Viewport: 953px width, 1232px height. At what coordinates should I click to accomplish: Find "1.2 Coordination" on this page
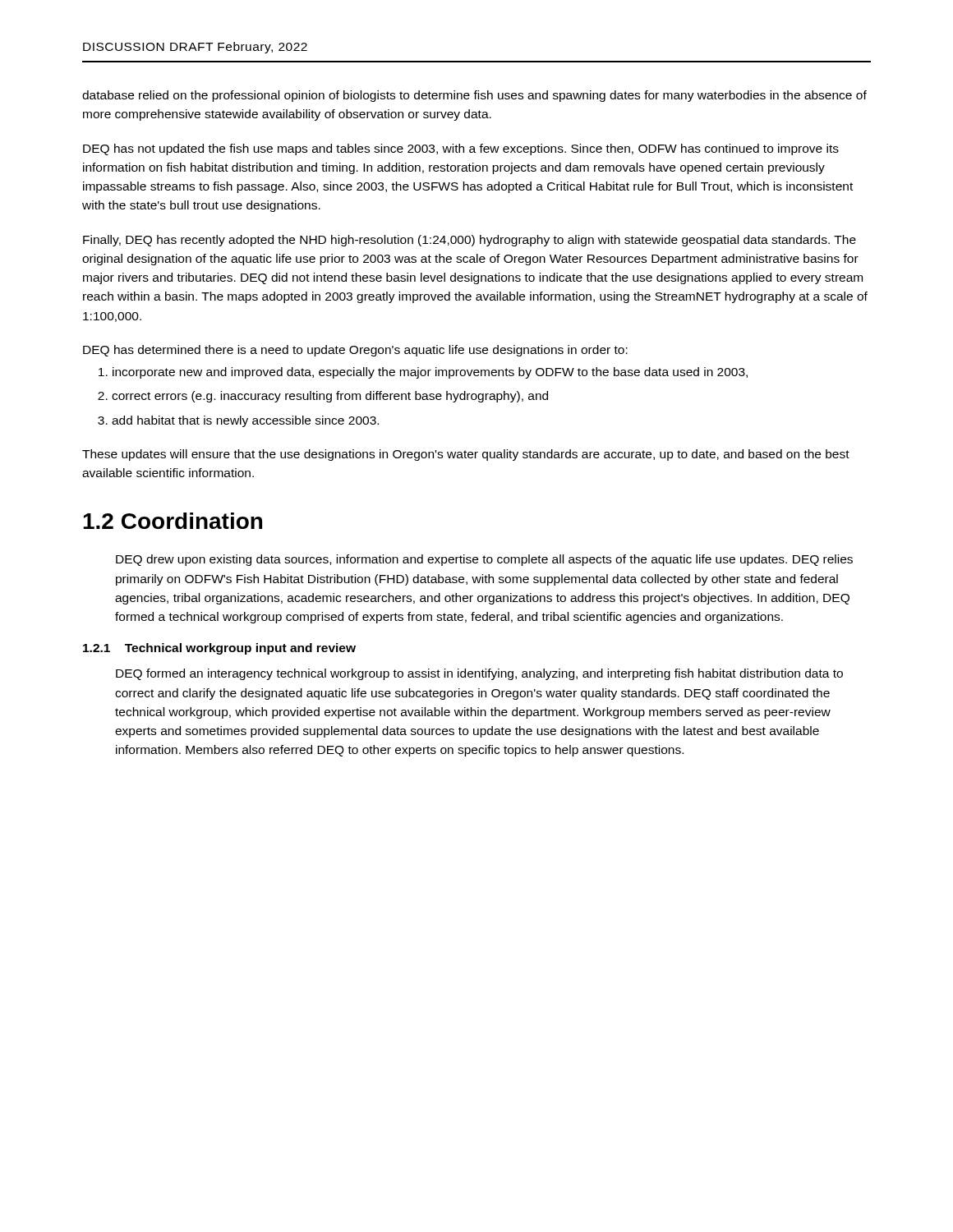[x=173, y=521]
